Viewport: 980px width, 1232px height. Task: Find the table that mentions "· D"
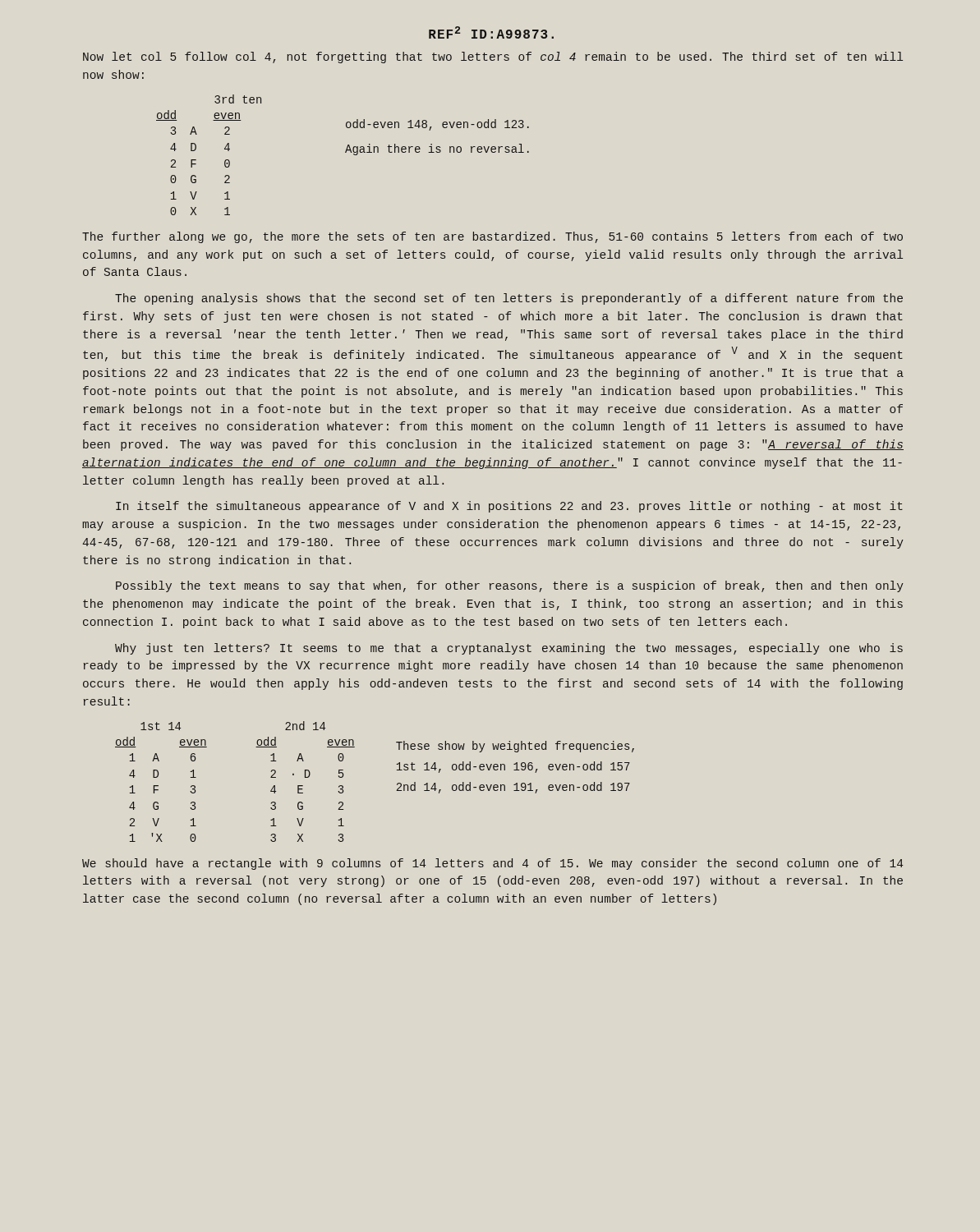pyautogui.click(x=305, y=784)
